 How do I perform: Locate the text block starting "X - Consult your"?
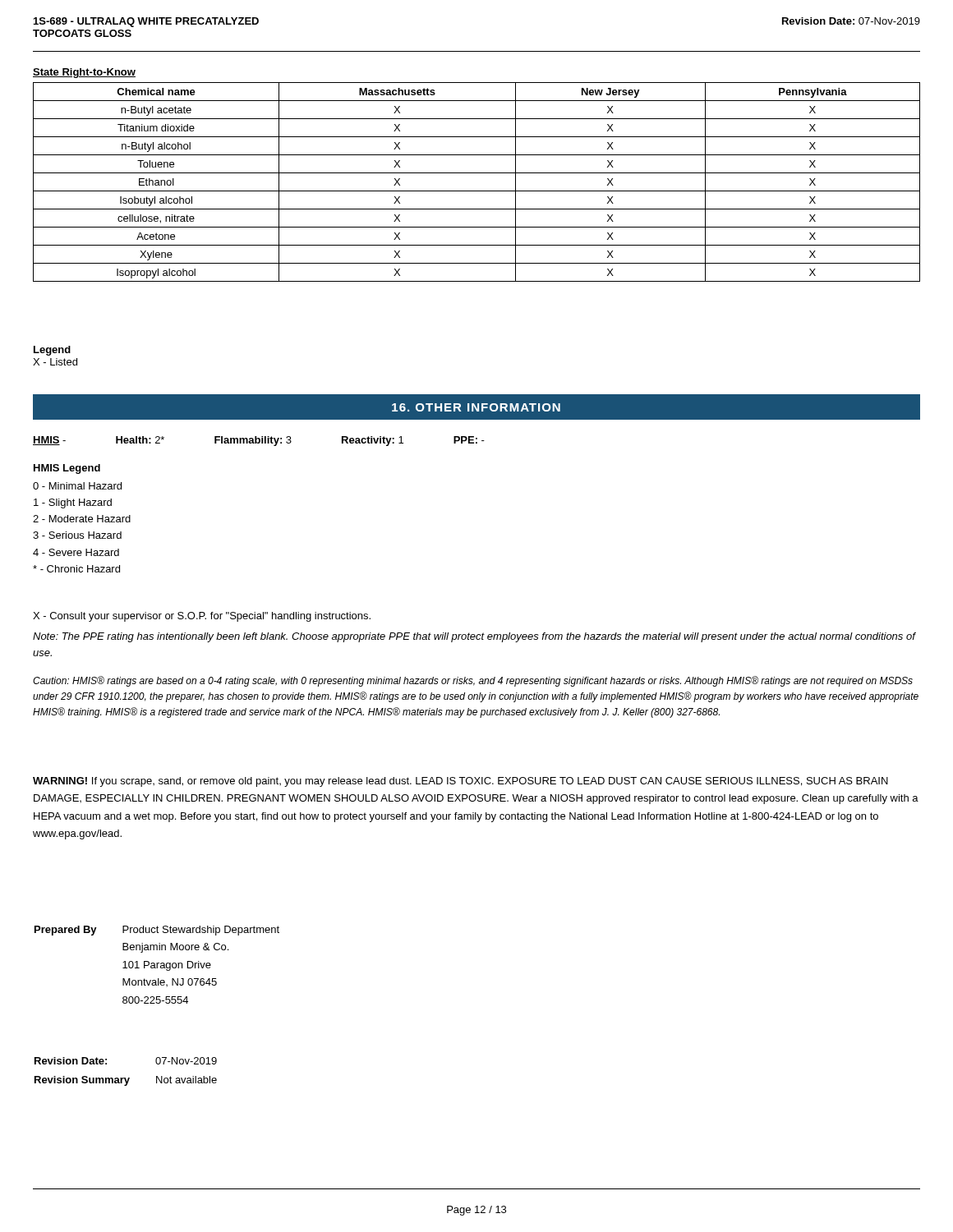[x=202, y=616]
